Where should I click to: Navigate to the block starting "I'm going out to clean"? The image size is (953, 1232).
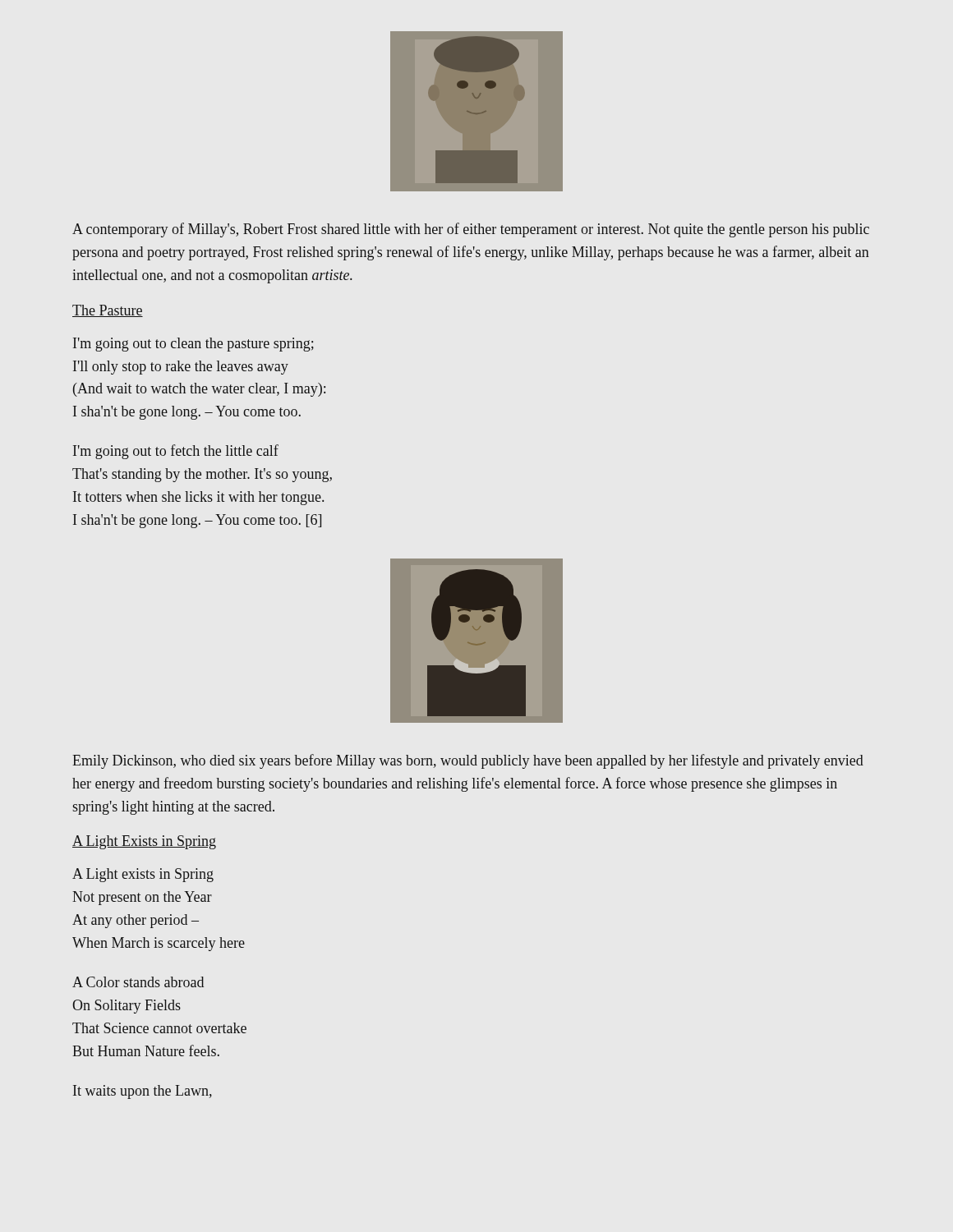coord(193,345)
